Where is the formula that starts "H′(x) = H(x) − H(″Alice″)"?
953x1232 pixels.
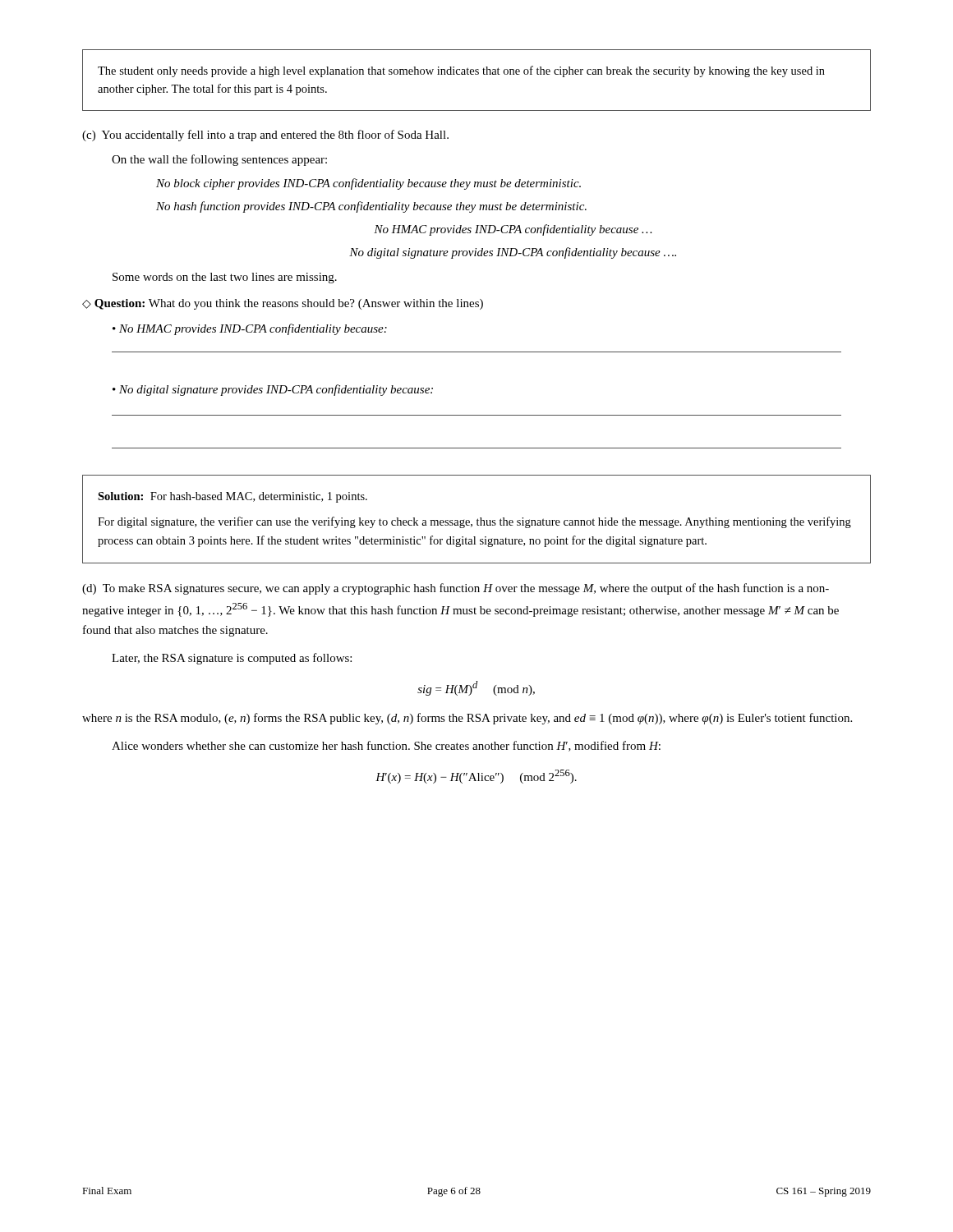point(476,775)
